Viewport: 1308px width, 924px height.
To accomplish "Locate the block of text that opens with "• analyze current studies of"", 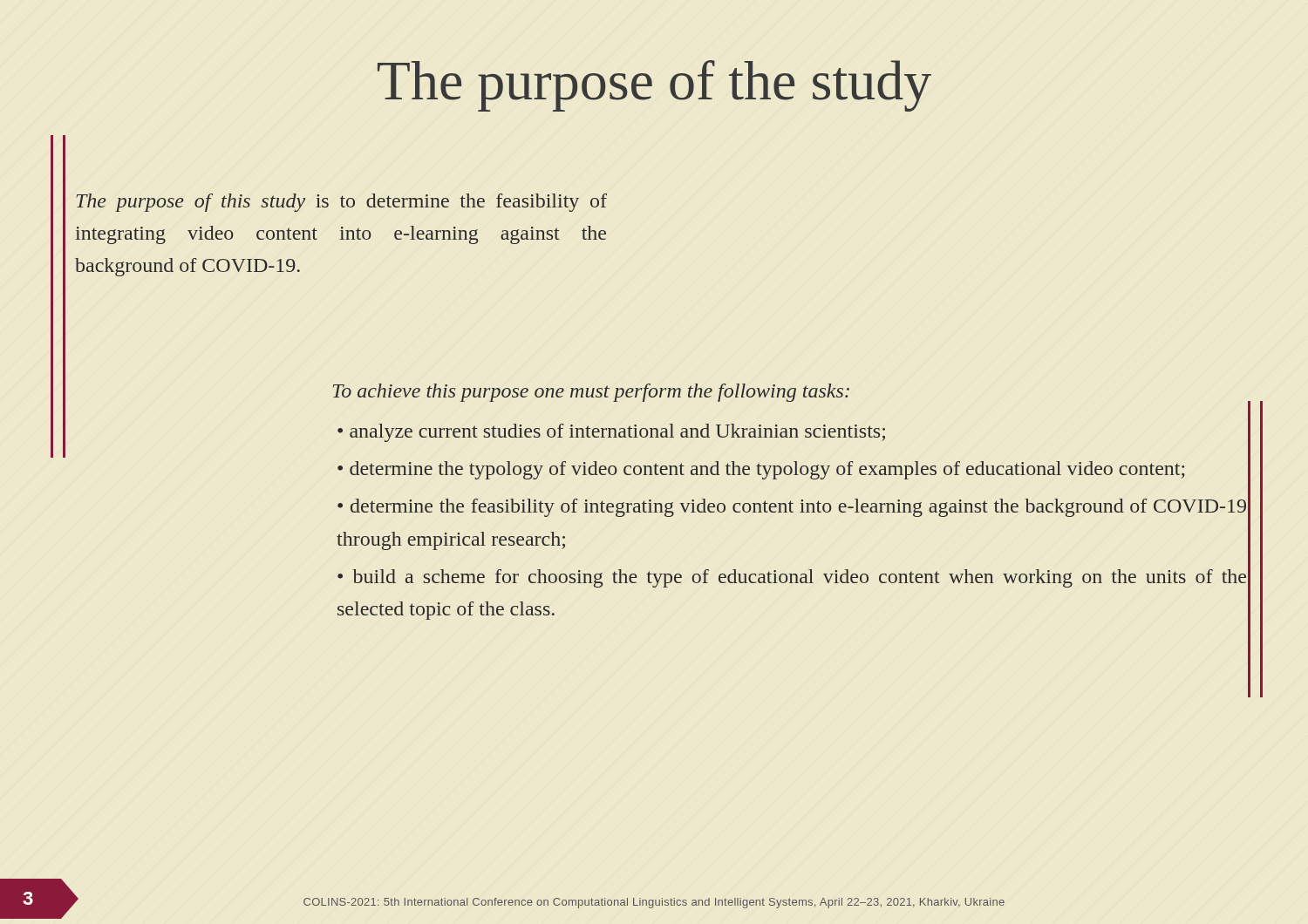I will [x=612, y=431].
